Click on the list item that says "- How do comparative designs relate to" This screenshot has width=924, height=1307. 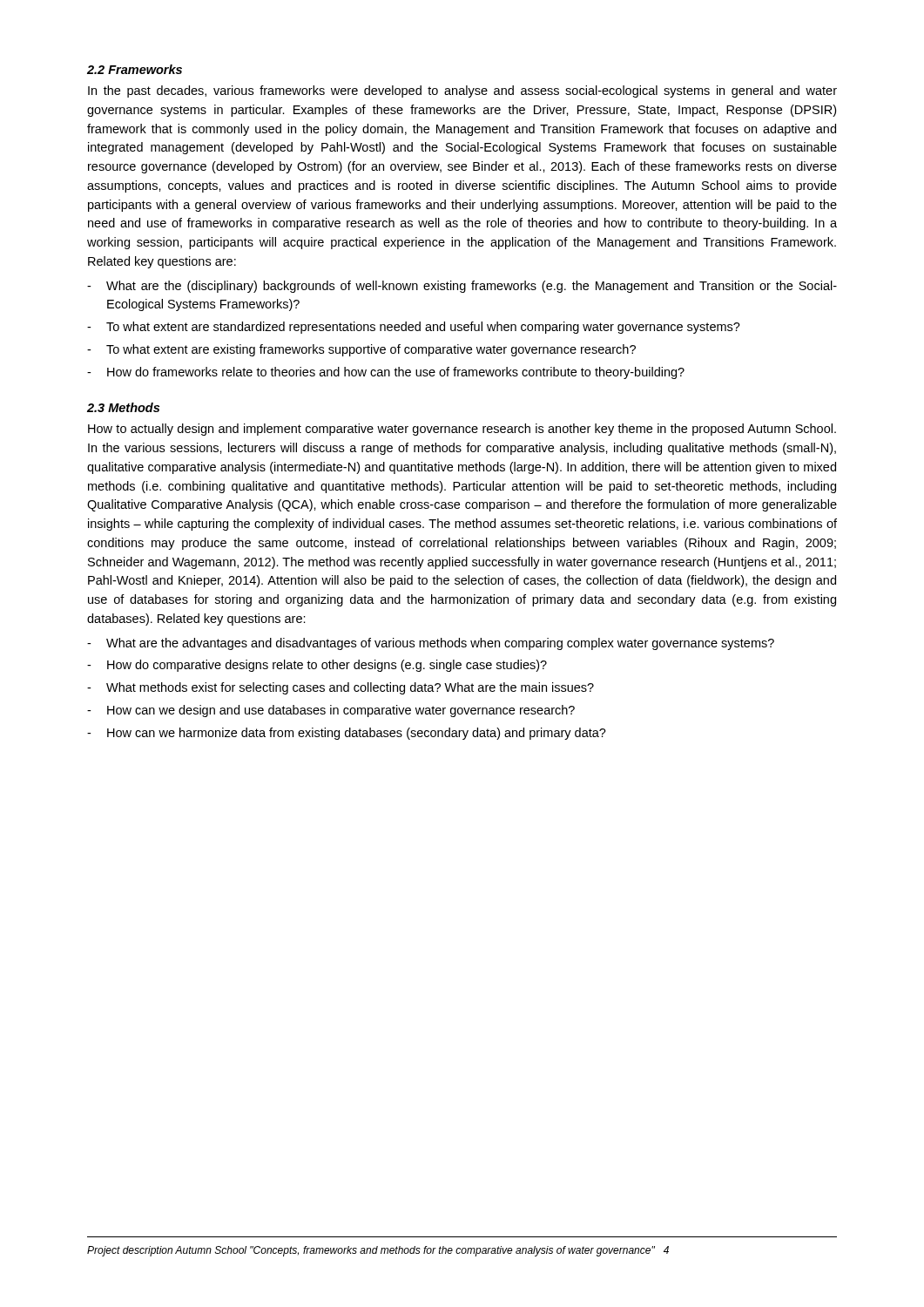[x=462, y=666]
